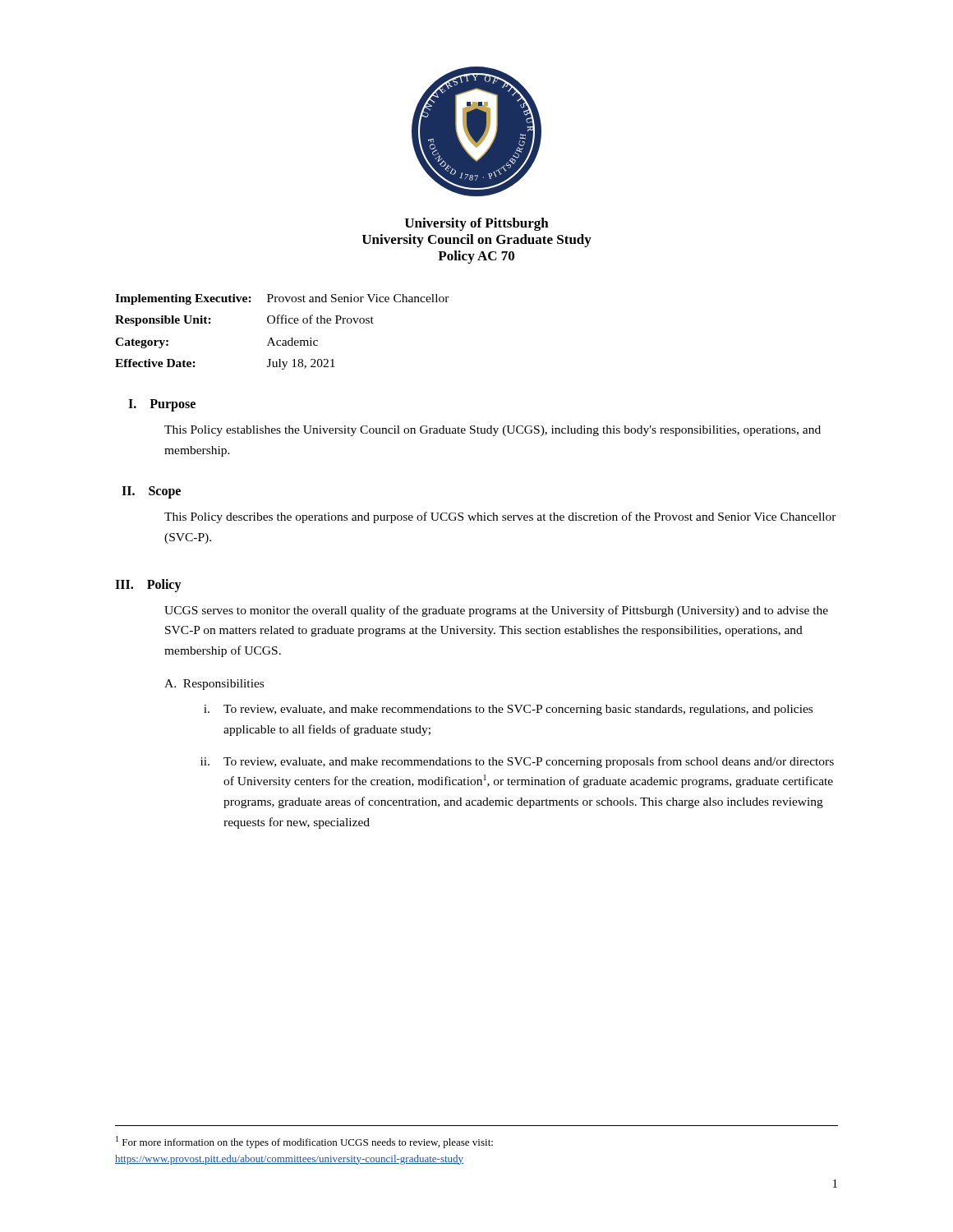Screen dimensions: 1232x953
Task: Find the text block starting "i. To review, evaluate,"
Action: tap(509, 719)
